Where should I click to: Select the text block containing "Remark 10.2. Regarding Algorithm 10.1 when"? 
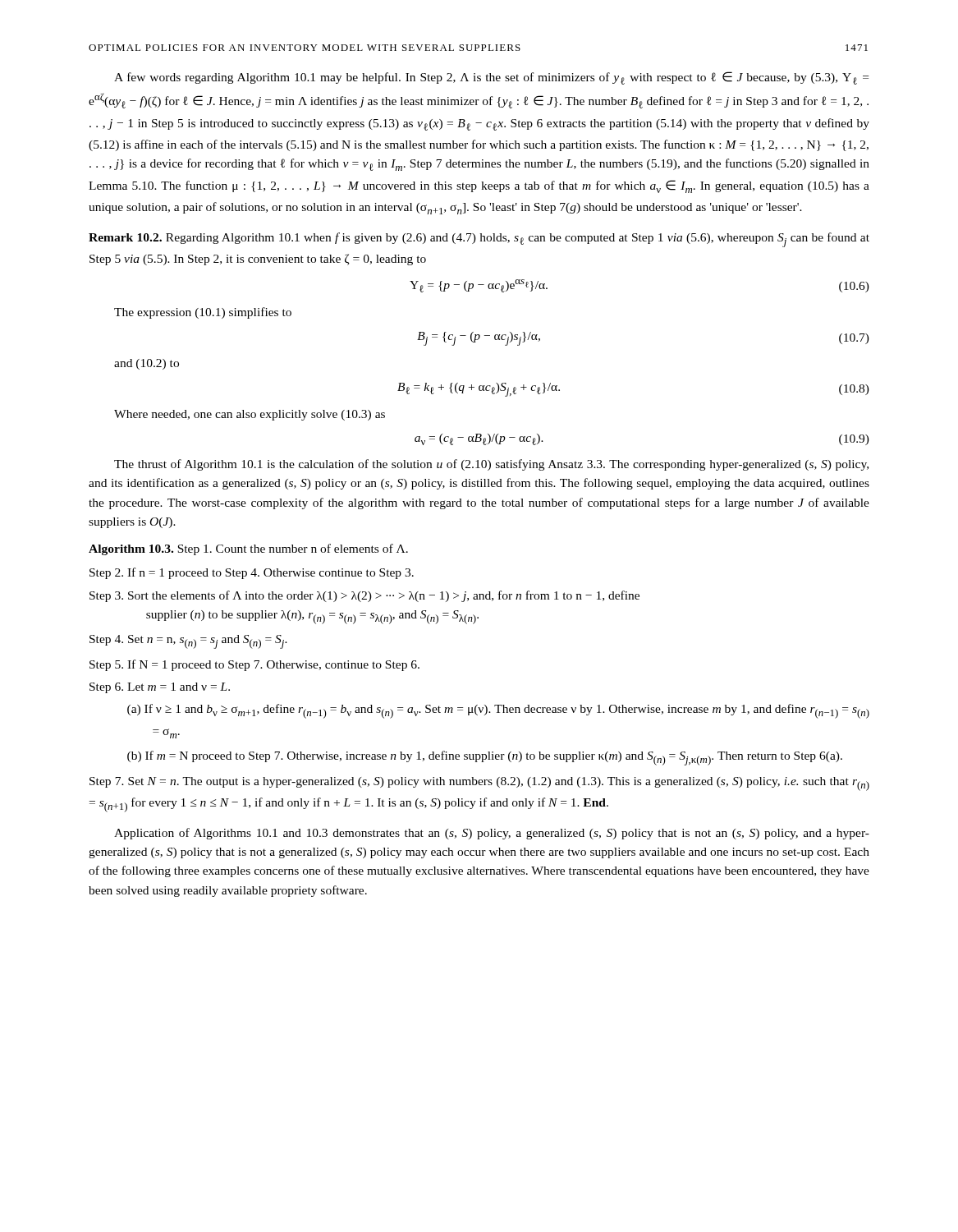tap(479, 248)
